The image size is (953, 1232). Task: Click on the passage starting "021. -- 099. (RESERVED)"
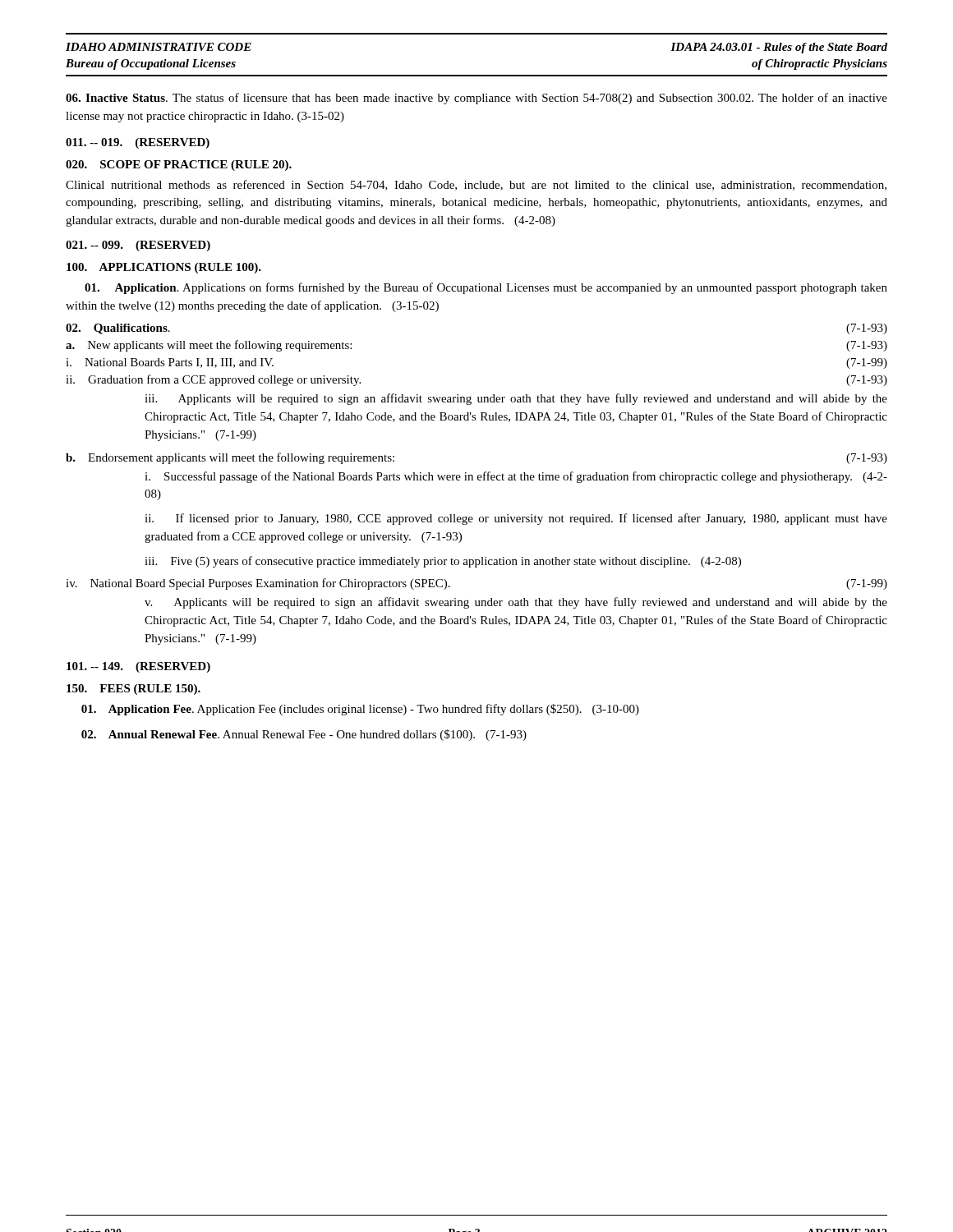point(138,245)
